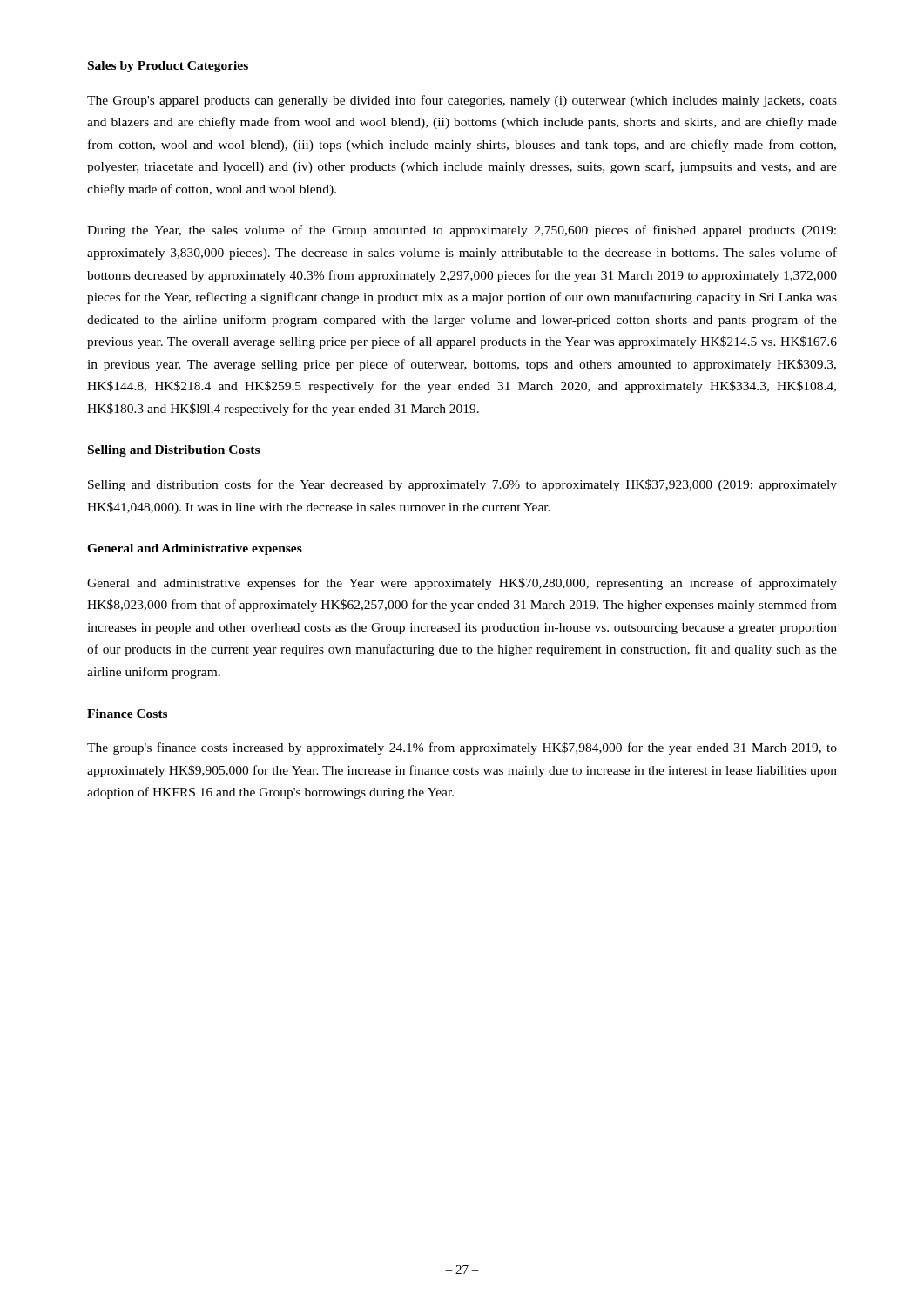Point to the passage starting "Finance Costs"
This screenshot has width=924, height=1307.
[x=127, y=713]
